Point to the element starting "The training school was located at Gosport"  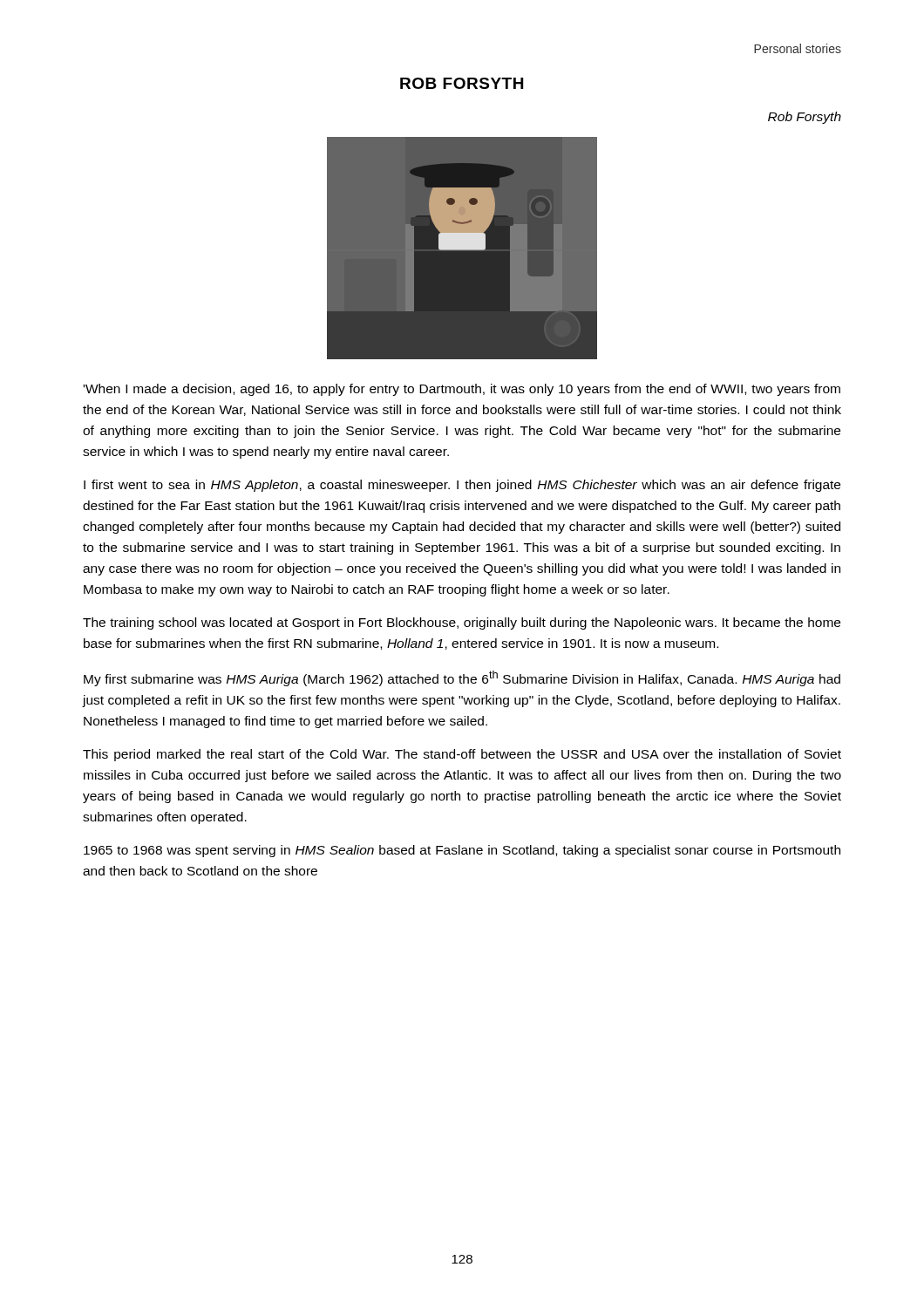tap(462, 633)
